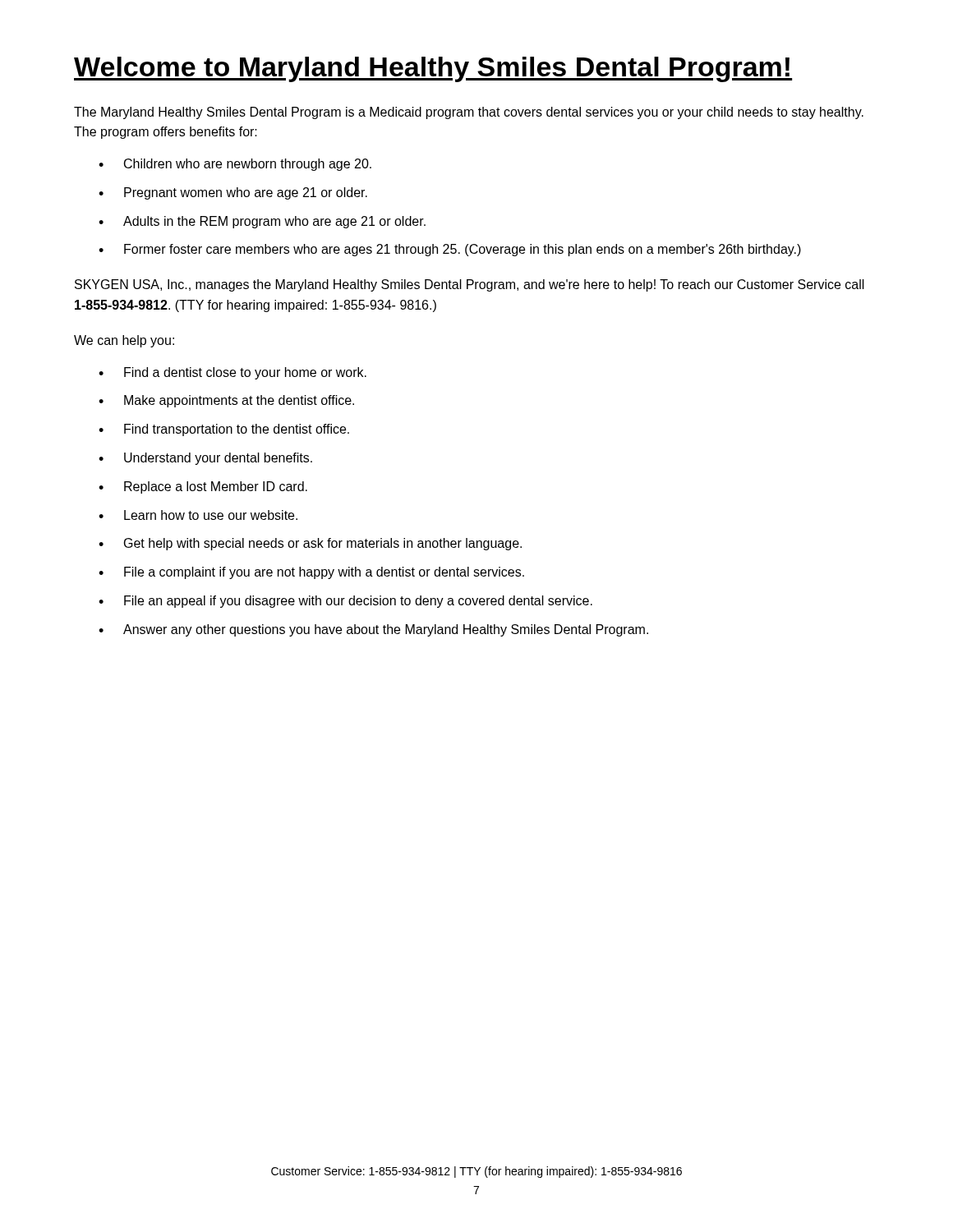Find the list item that says "Find a dentist close to your"

[245, 372]
